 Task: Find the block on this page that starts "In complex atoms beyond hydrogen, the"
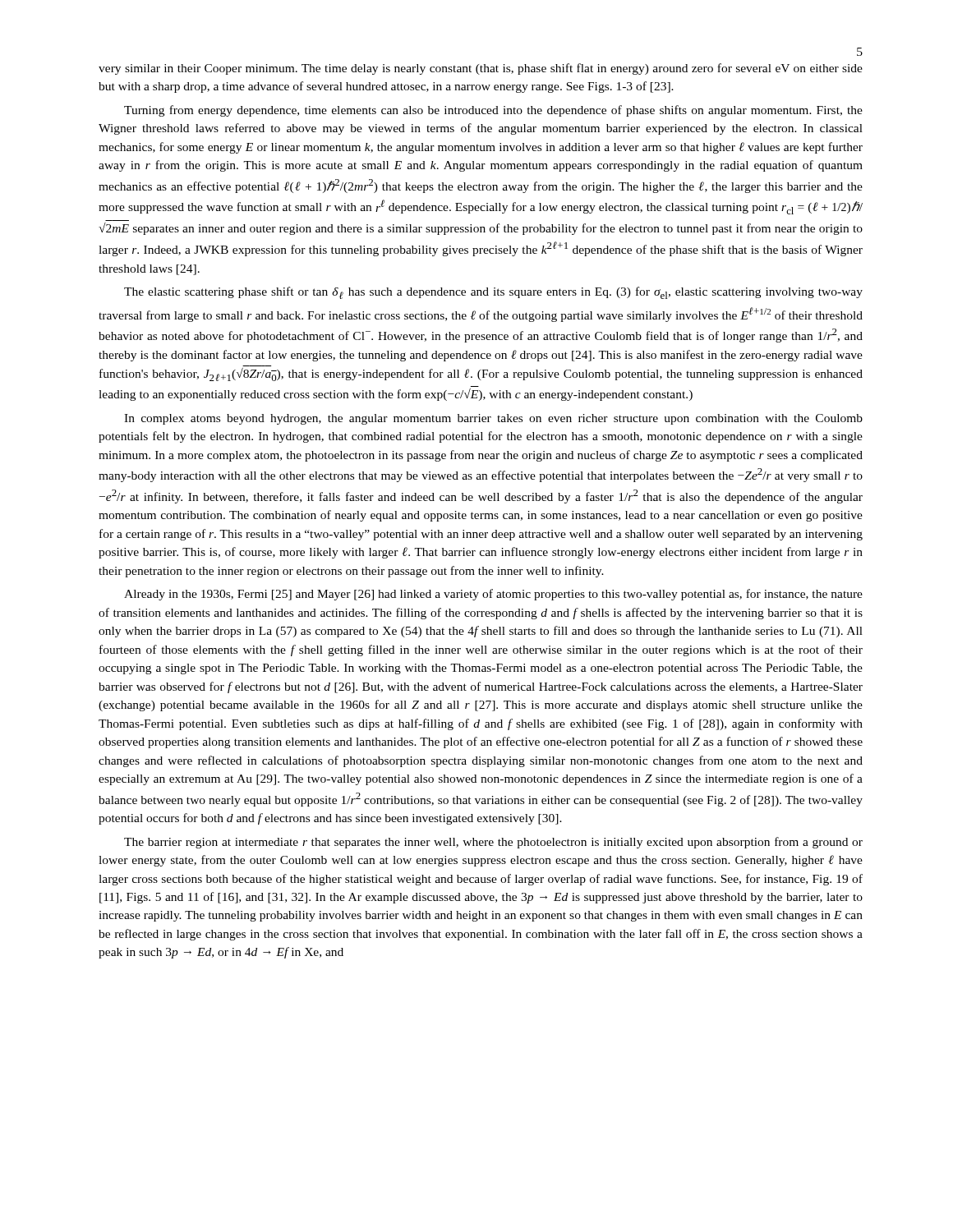(x=481, y=495)
